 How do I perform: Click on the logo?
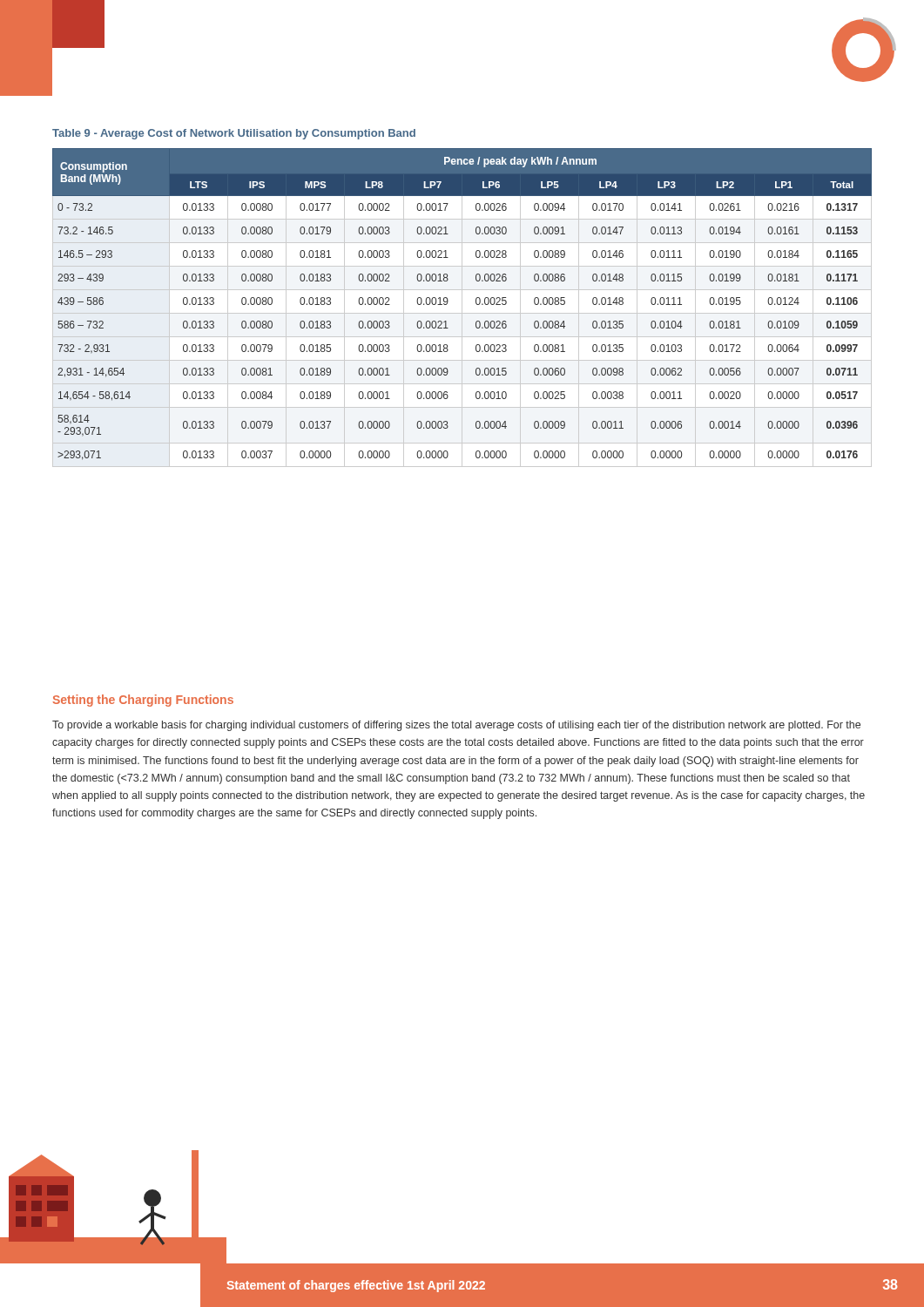[x=863, y=51]
